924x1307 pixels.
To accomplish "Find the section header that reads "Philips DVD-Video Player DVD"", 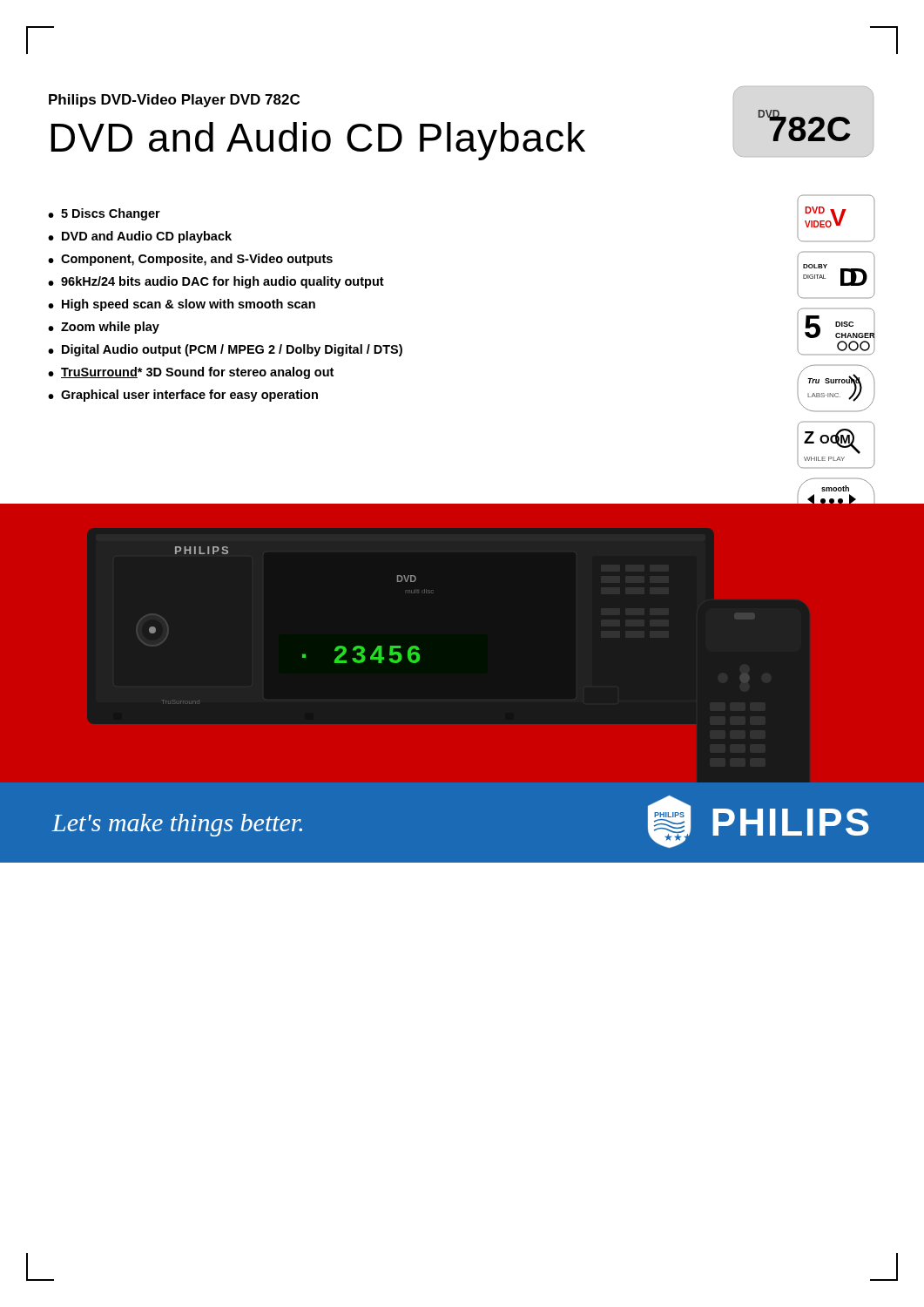I will click(174, 100).
